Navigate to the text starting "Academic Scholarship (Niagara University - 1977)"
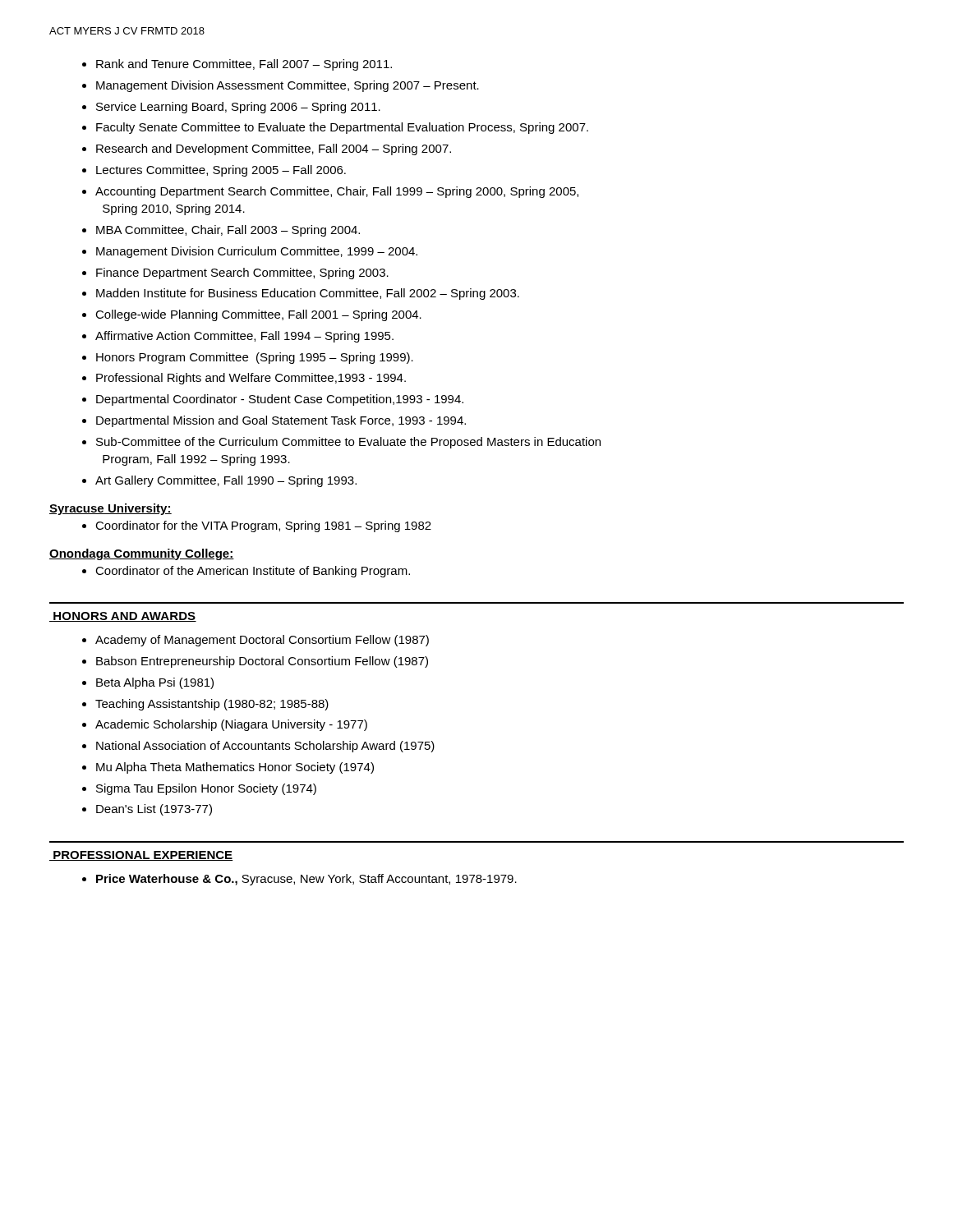953x1232 pixels. (x=232, y=724)
